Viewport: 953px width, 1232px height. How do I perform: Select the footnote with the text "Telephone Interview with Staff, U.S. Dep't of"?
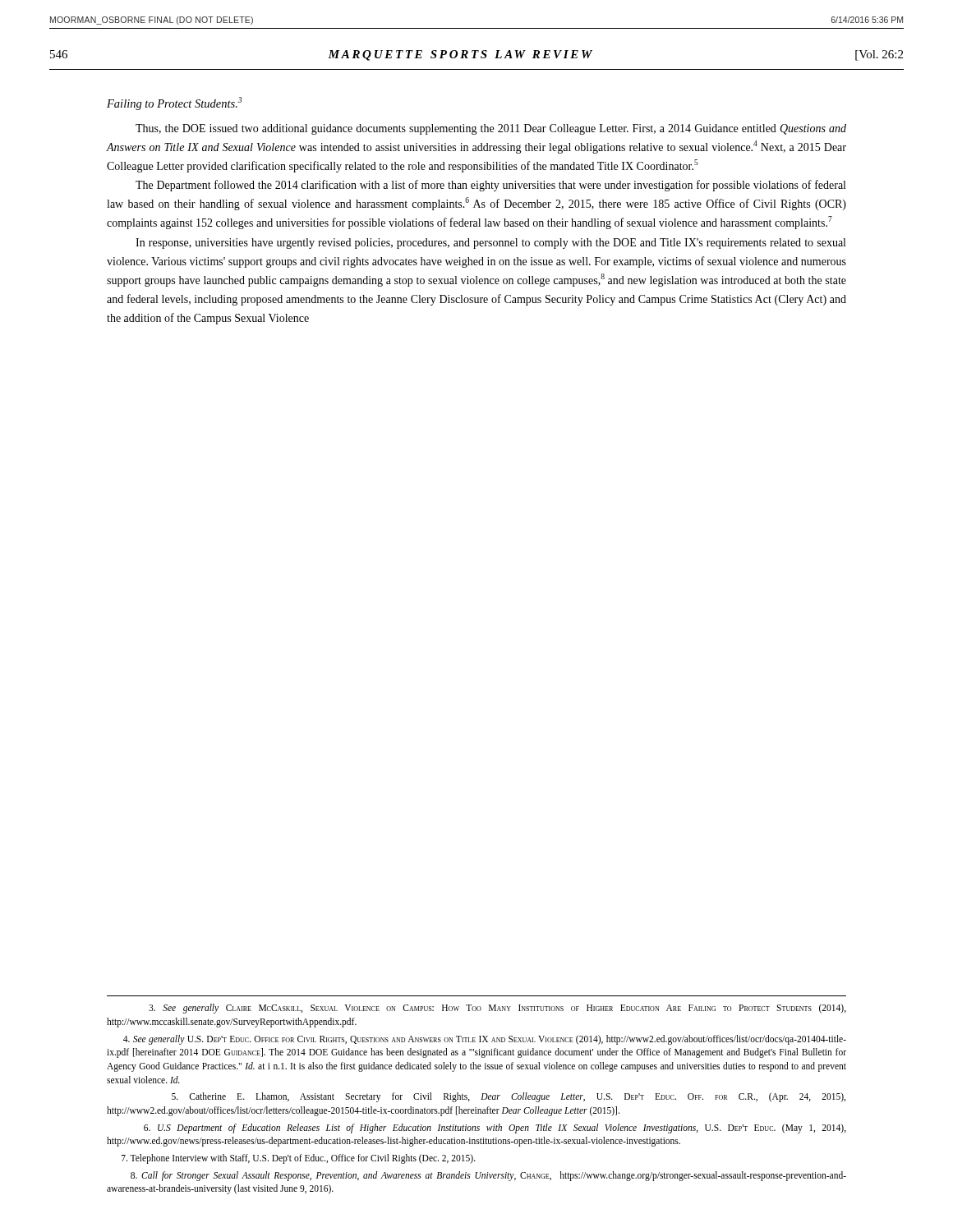tap(291, 1158)
